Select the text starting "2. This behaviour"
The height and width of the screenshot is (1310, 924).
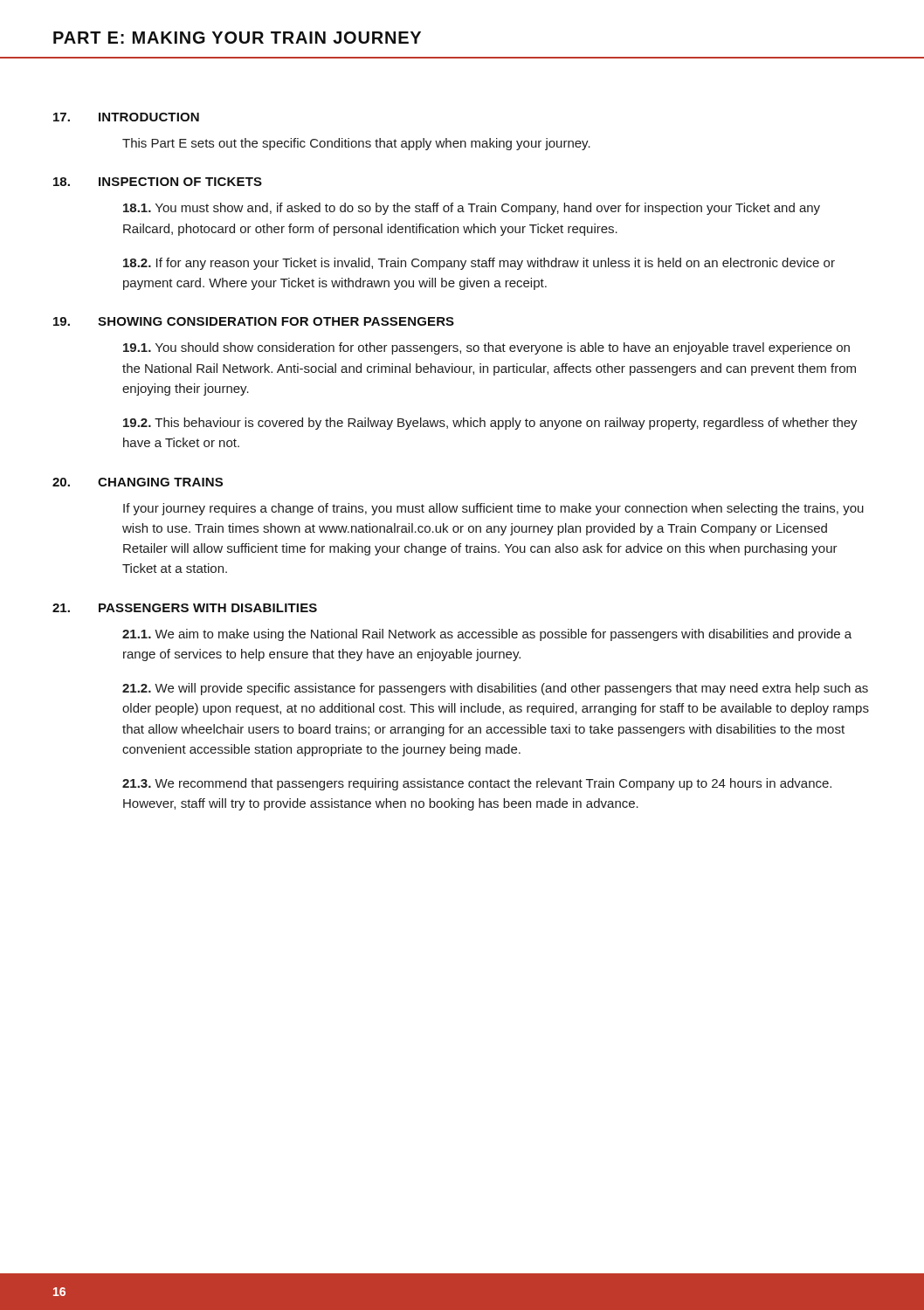click(x=490, y=432)
